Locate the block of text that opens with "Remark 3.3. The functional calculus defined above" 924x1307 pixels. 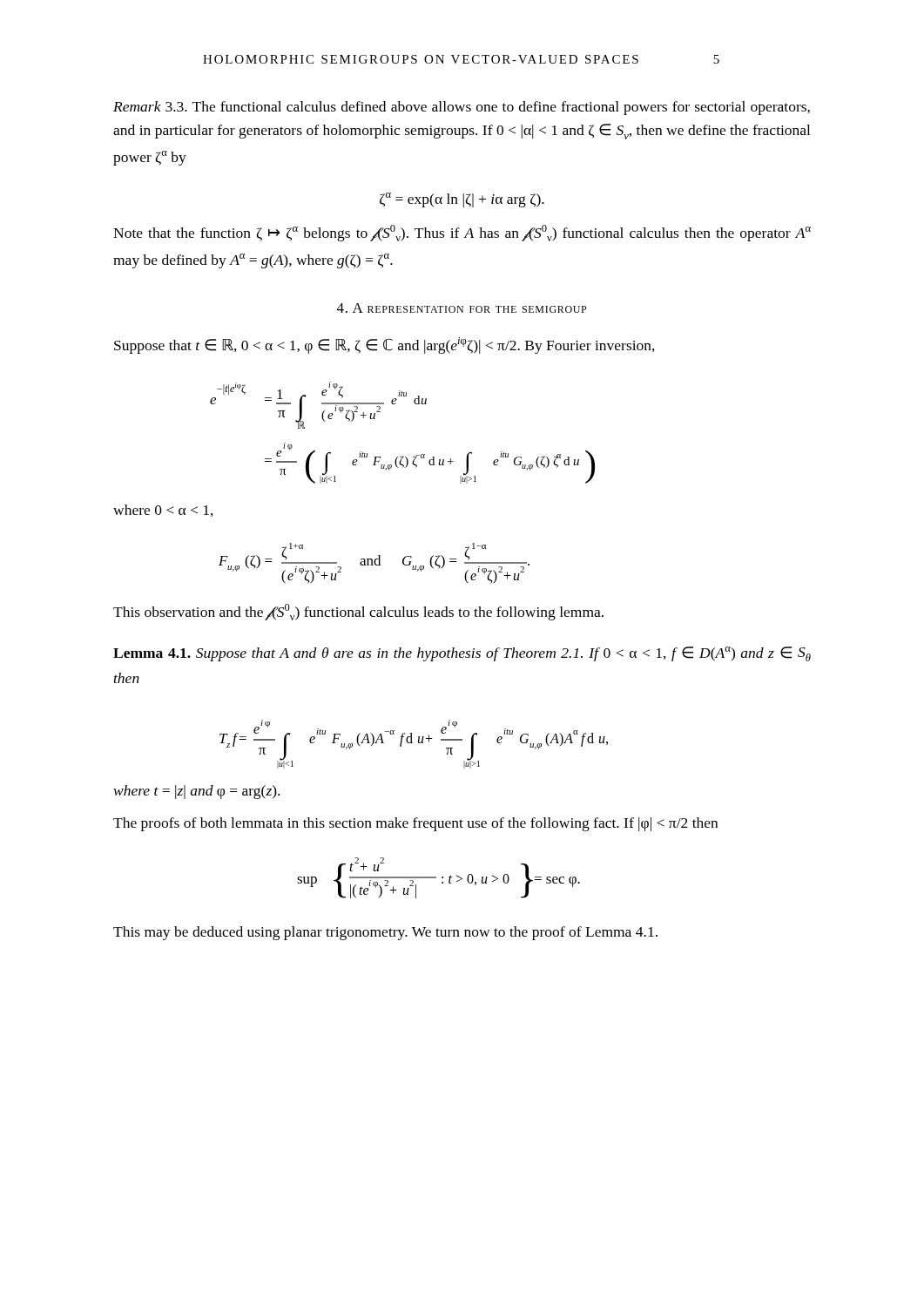tap(462, 132)
